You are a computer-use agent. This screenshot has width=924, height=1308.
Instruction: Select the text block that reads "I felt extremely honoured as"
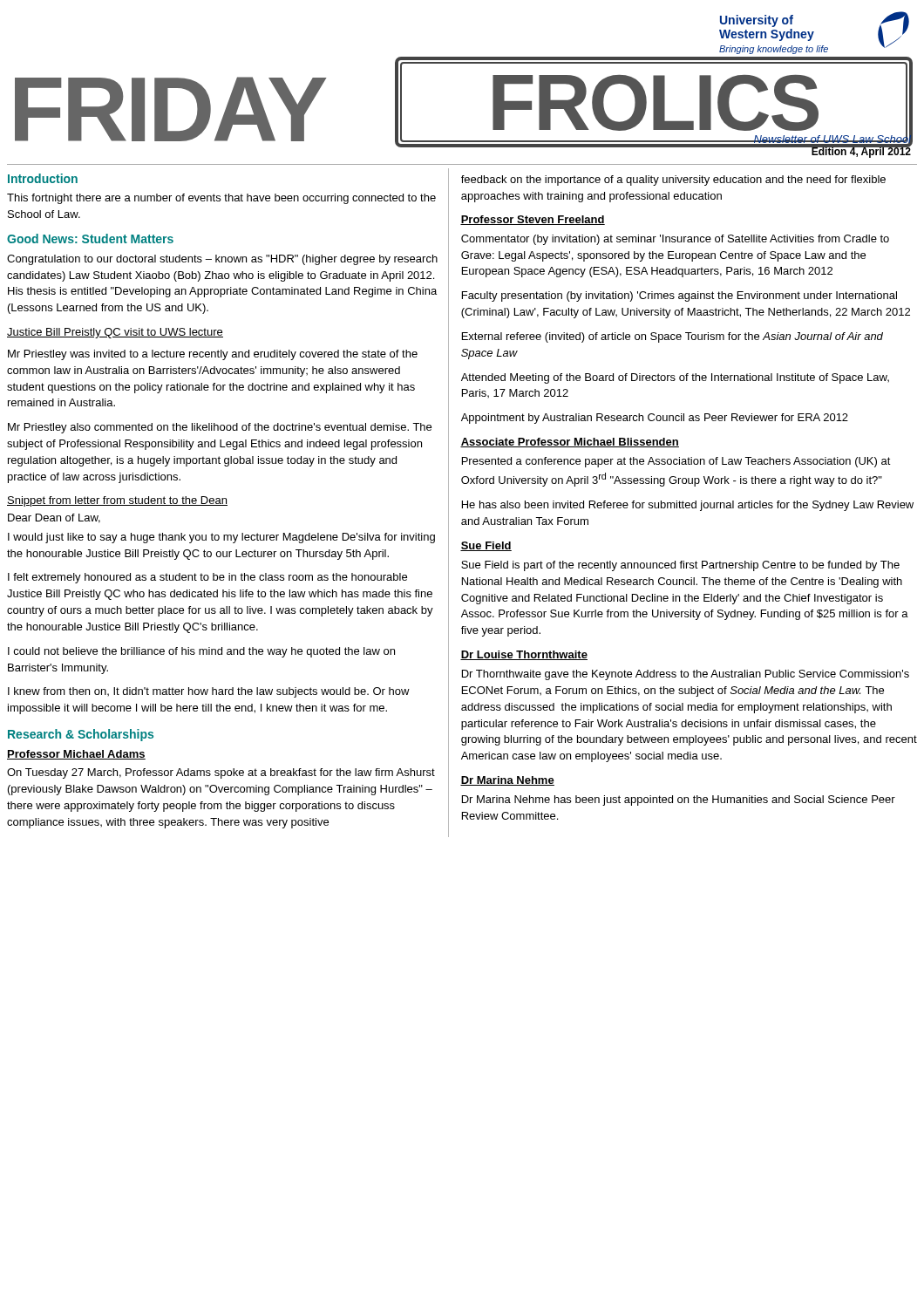click(x=223, y=603)
